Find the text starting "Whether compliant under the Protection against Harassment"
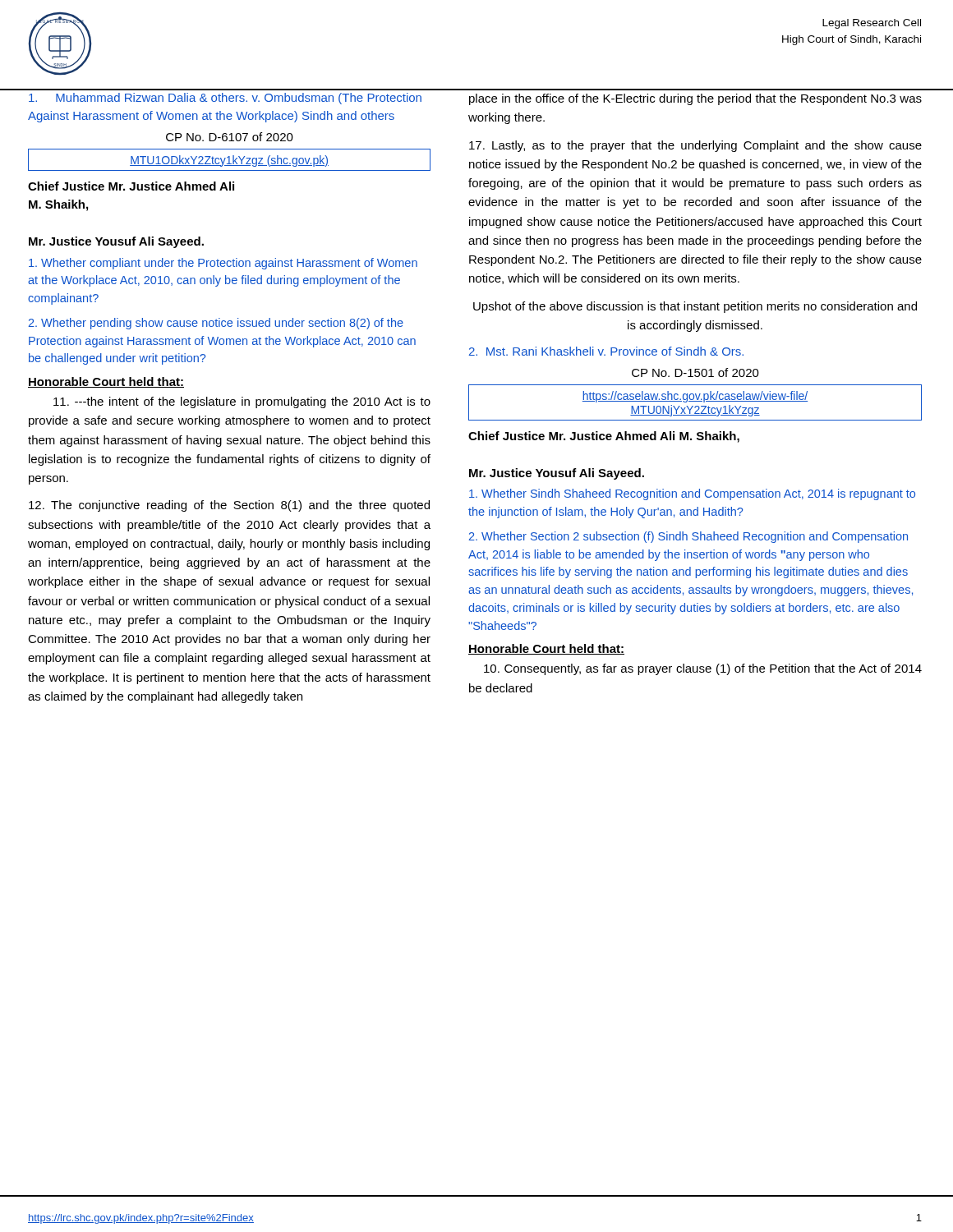This screenshot has width=953, height=1232. pyautogui.click(x=223, y=280)
